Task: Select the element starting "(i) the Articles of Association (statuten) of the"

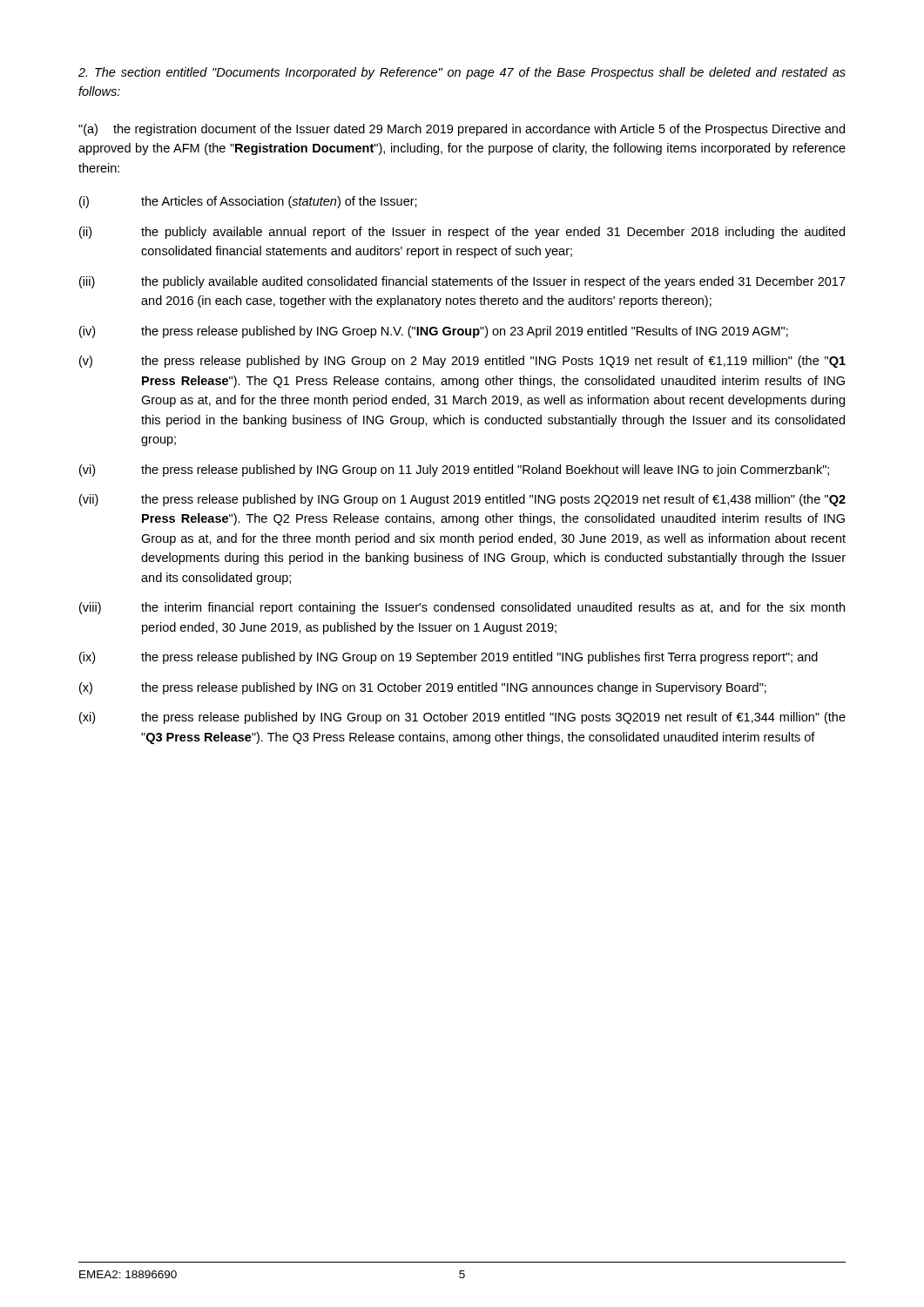Action: pyautogui.click(x=248, y=202)
